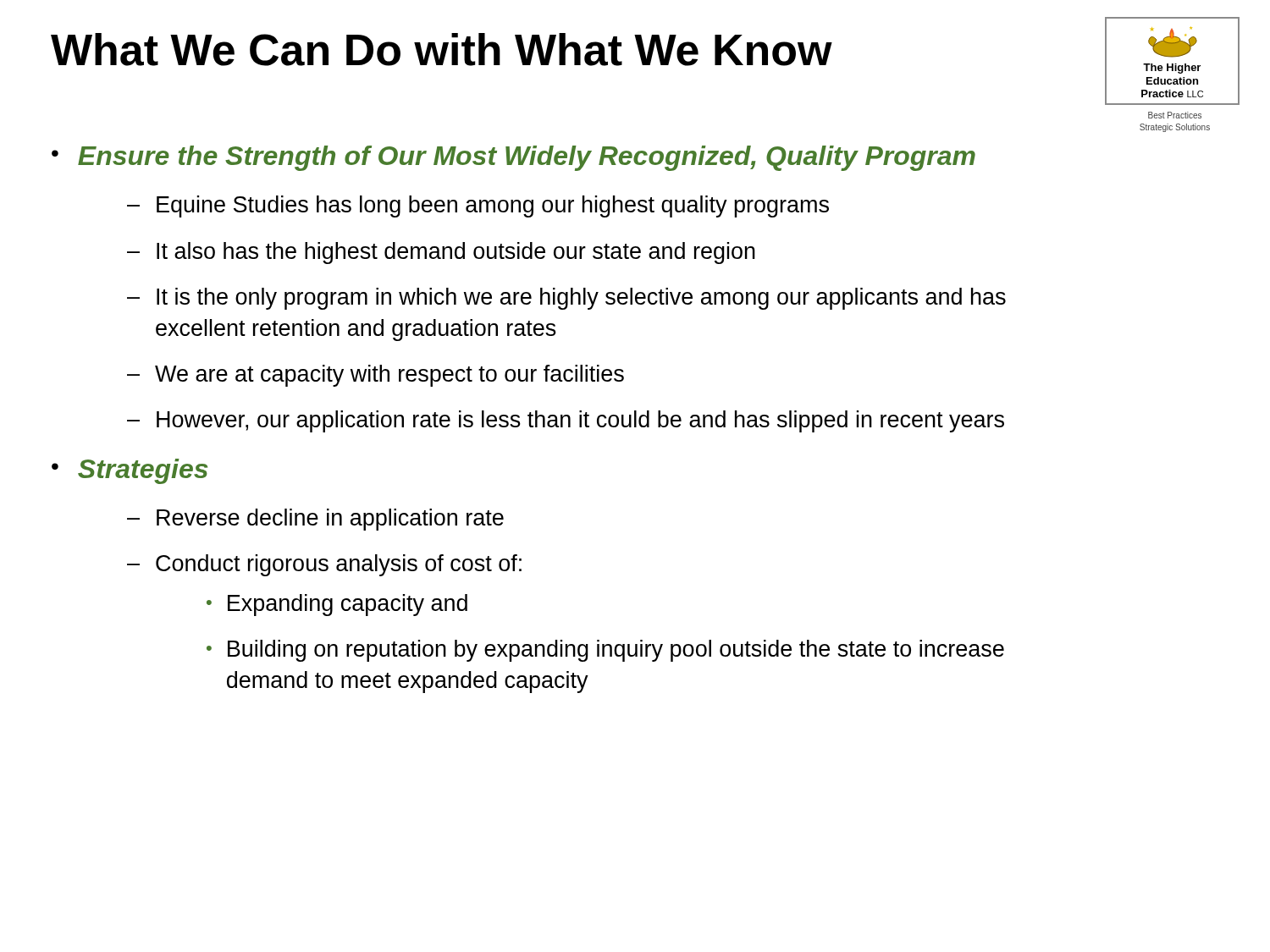The width and height of the screenshot is (1270, 952).
Task: Click the passage that begins "– It also has"
Action: point(442,251)
